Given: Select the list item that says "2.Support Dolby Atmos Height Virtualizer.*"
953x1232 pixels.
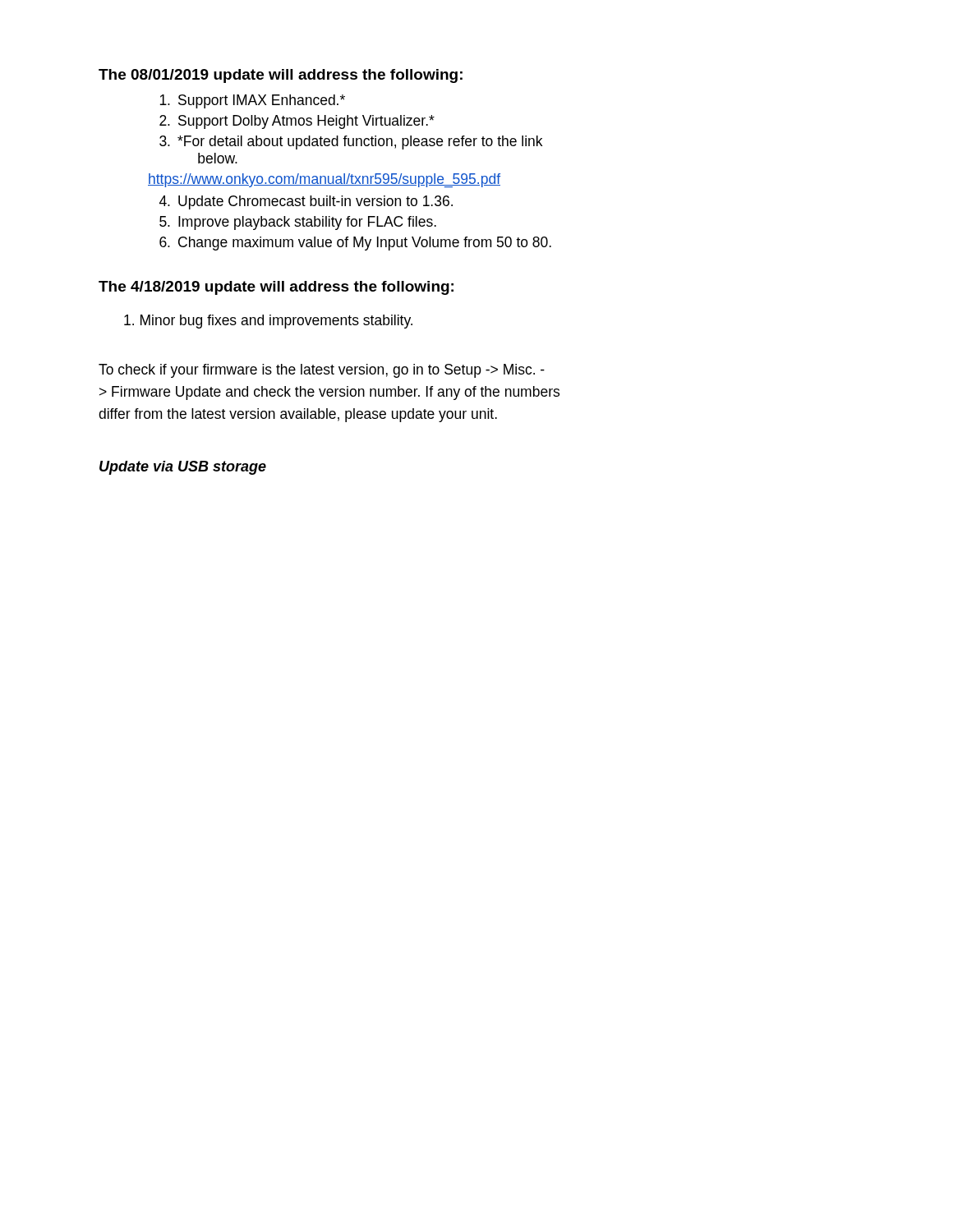Looking at the screenshot, I should (x=291, y=121).
